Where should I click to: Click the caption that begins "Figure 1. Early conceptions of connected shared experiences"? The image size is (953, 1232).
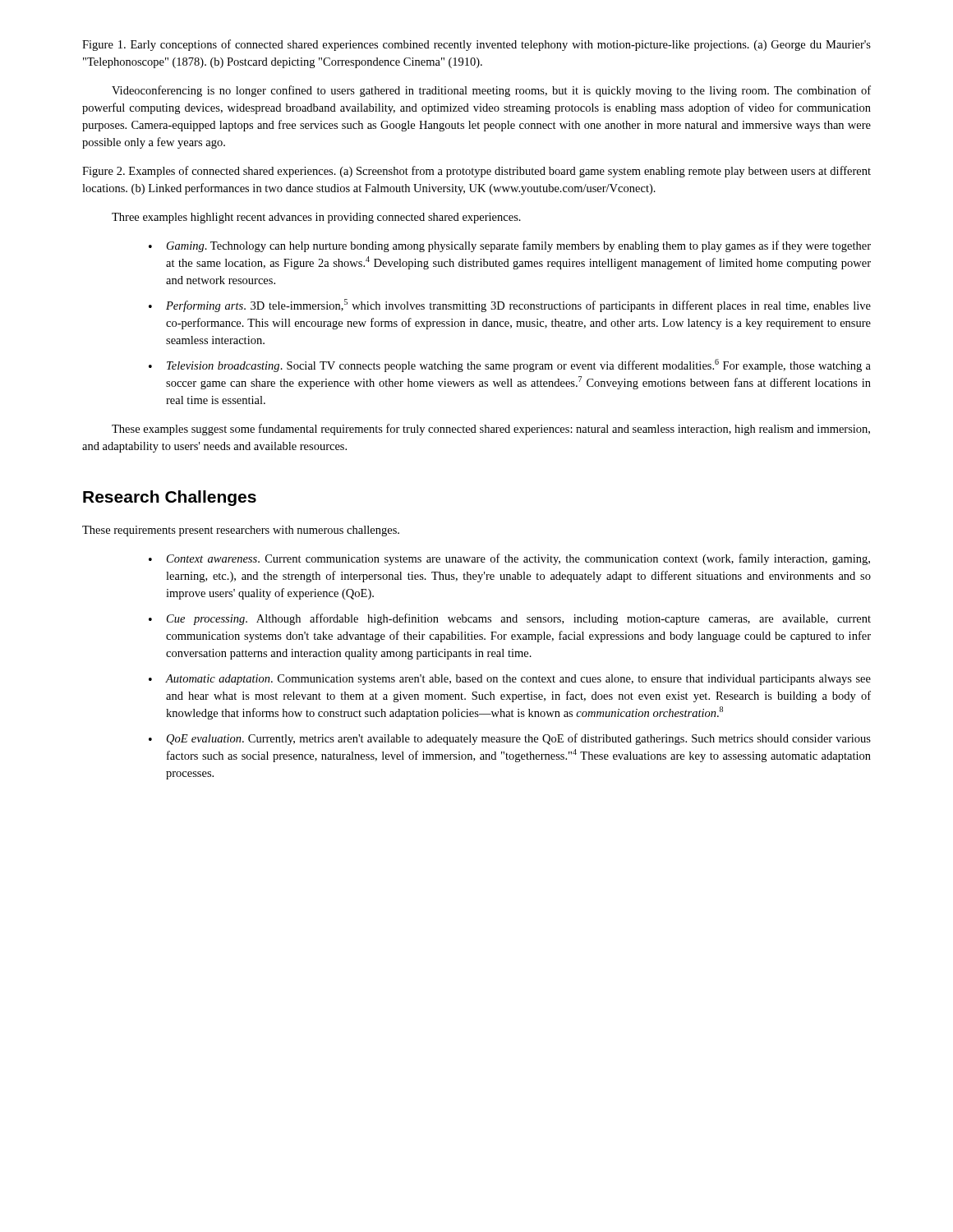pos(476,53)
